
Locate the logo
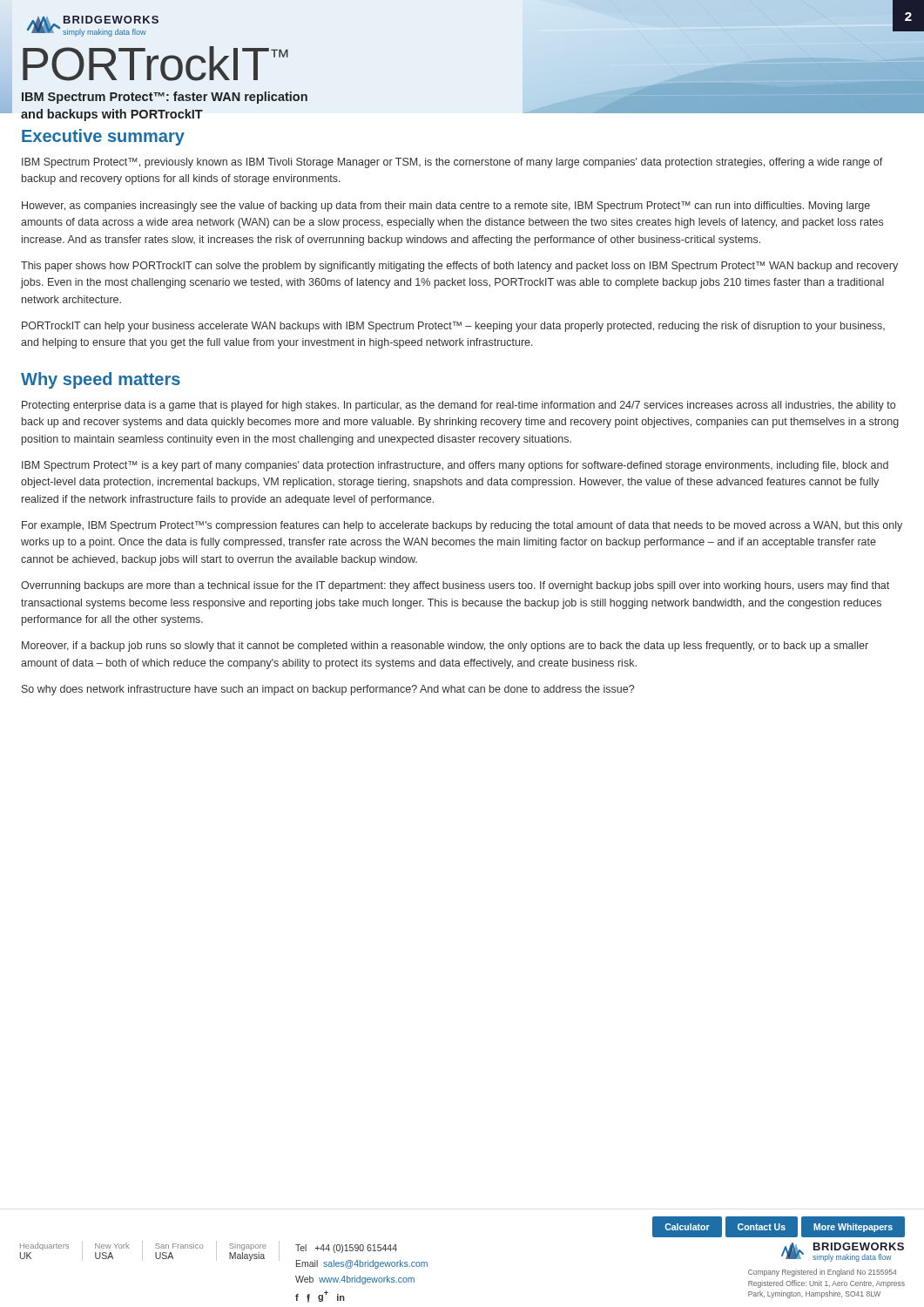[x=98, y=27]
